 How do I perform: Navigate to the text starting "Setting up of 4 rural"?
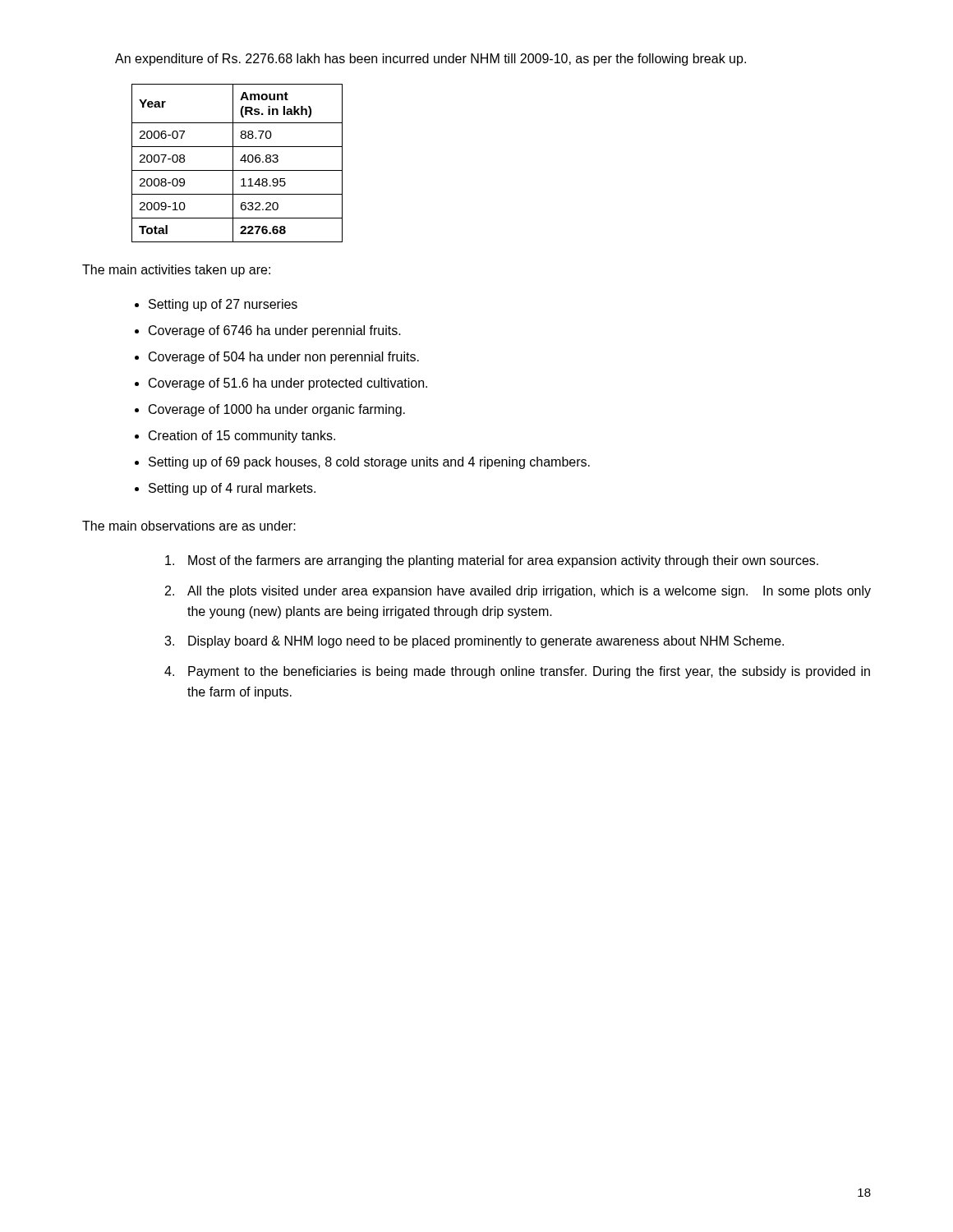pyautogui.click(x=232, y=488)
